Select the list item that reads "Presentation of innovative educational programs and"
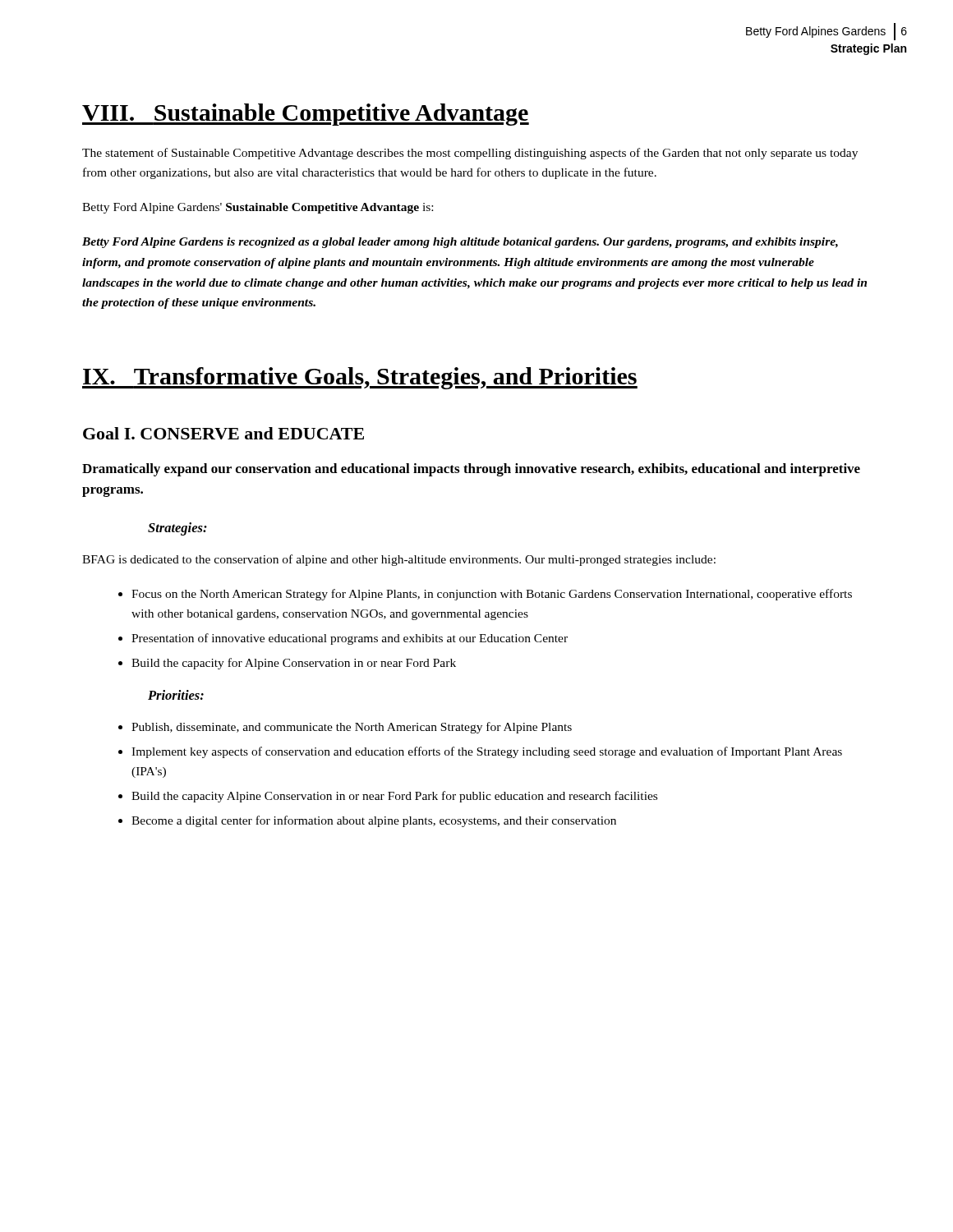Viewport: 953px width, 1232px height. [x=476, y=638]
